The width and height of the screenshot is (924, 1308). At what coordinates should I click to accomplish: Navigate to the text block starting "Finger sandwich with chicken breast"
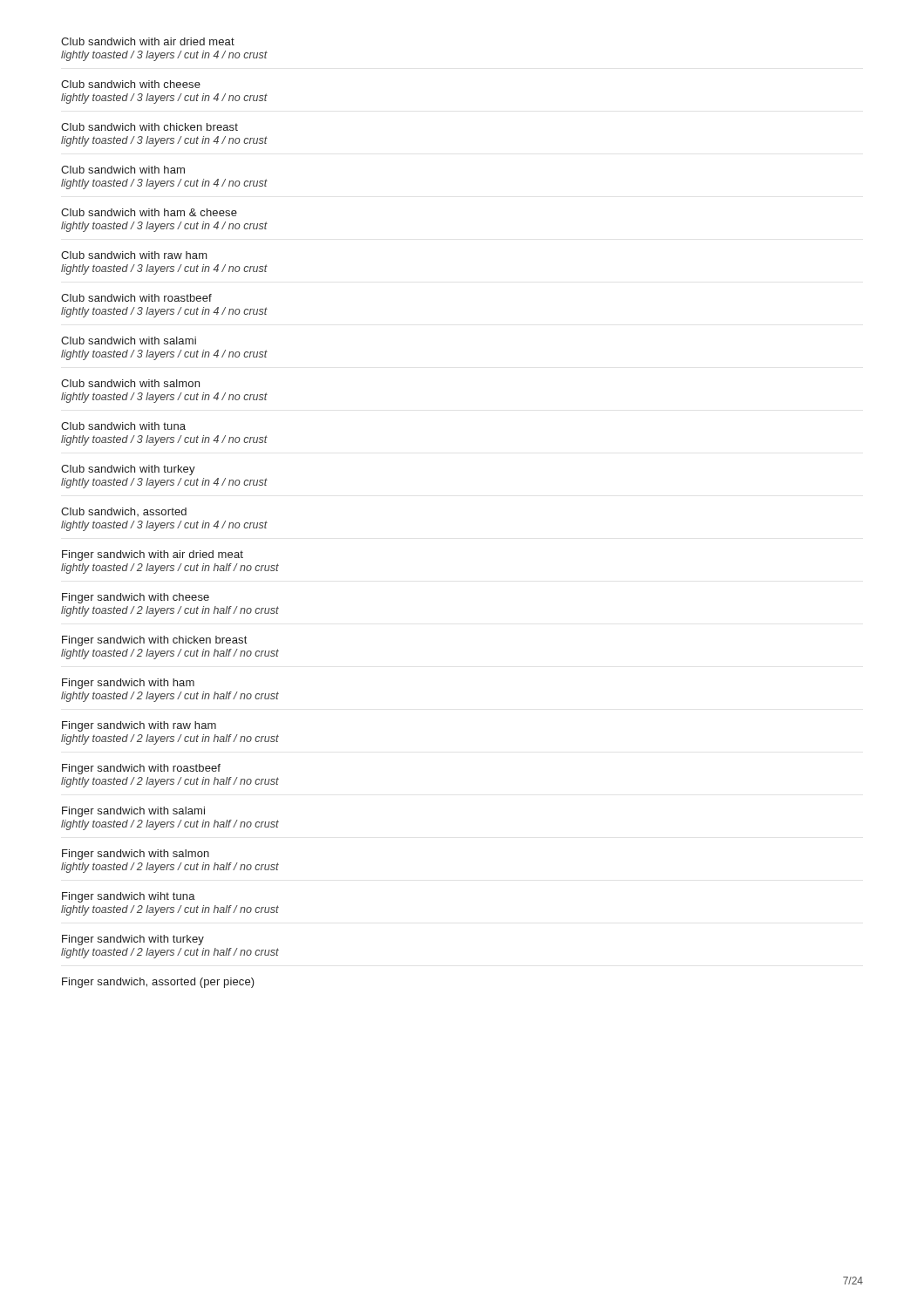[x=154, y=641]
